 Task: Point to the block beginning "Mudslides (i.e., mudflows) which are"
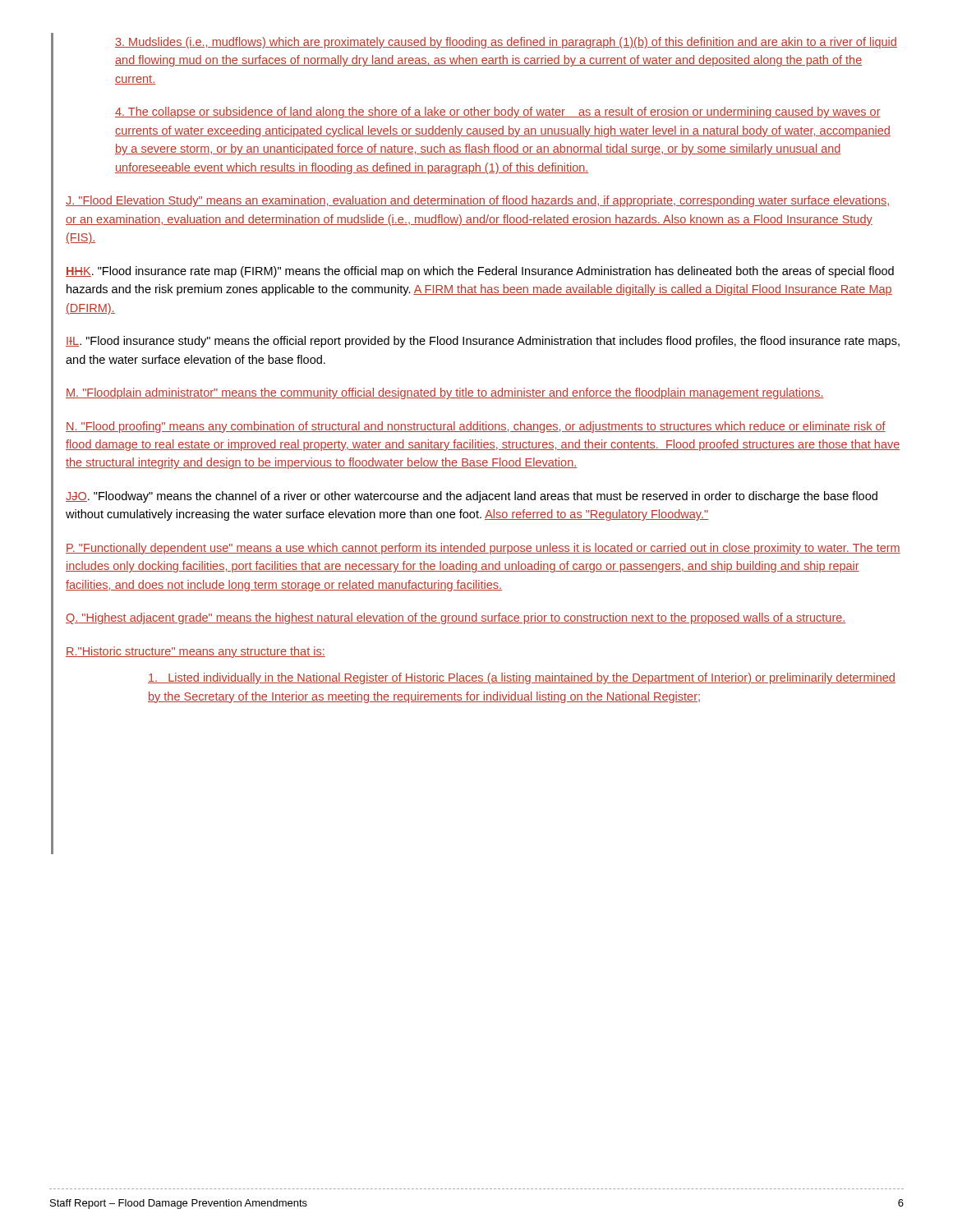506,60
